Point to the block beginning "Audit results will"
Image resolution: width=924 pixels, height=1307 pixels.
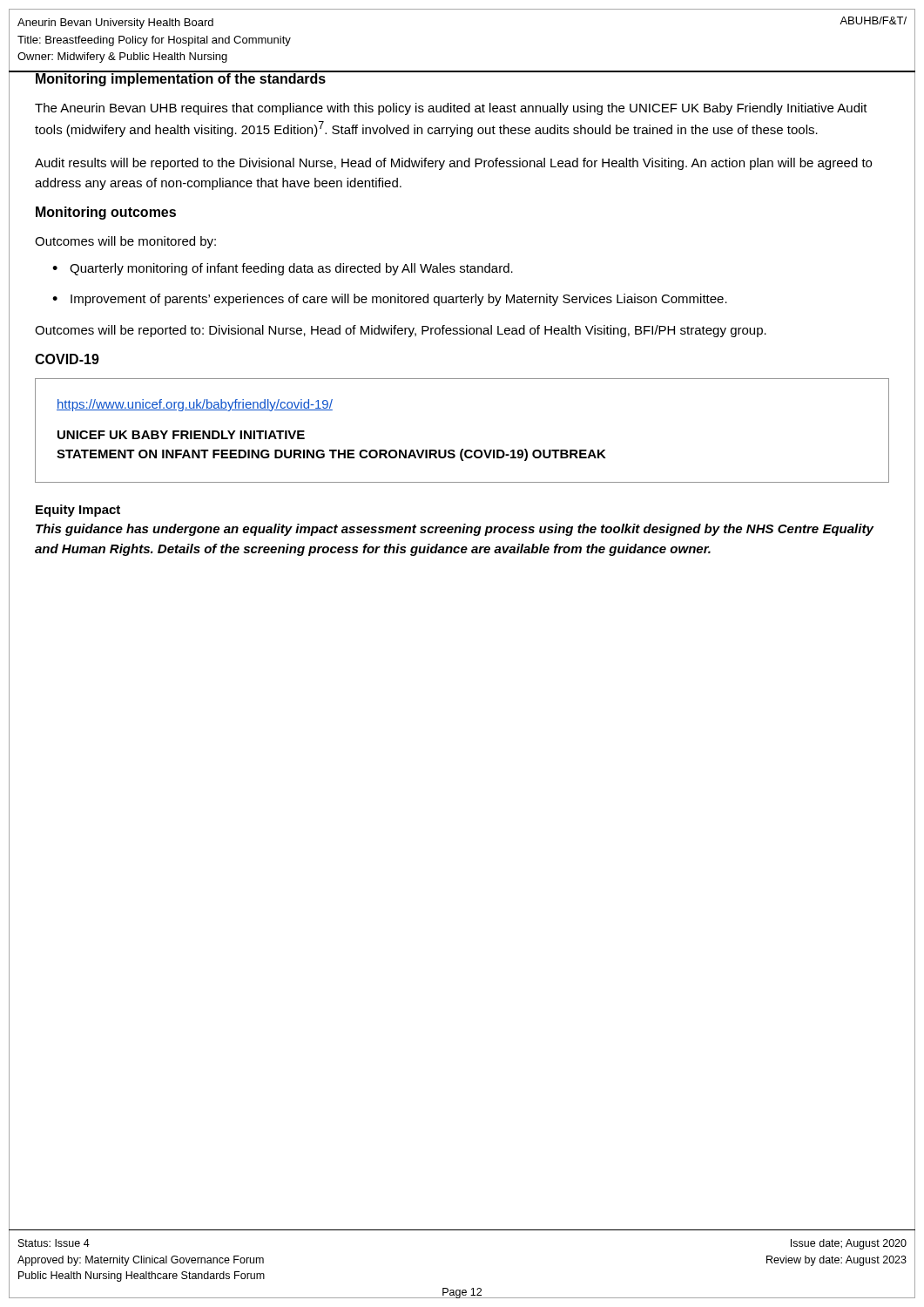[x=454, y=172]
